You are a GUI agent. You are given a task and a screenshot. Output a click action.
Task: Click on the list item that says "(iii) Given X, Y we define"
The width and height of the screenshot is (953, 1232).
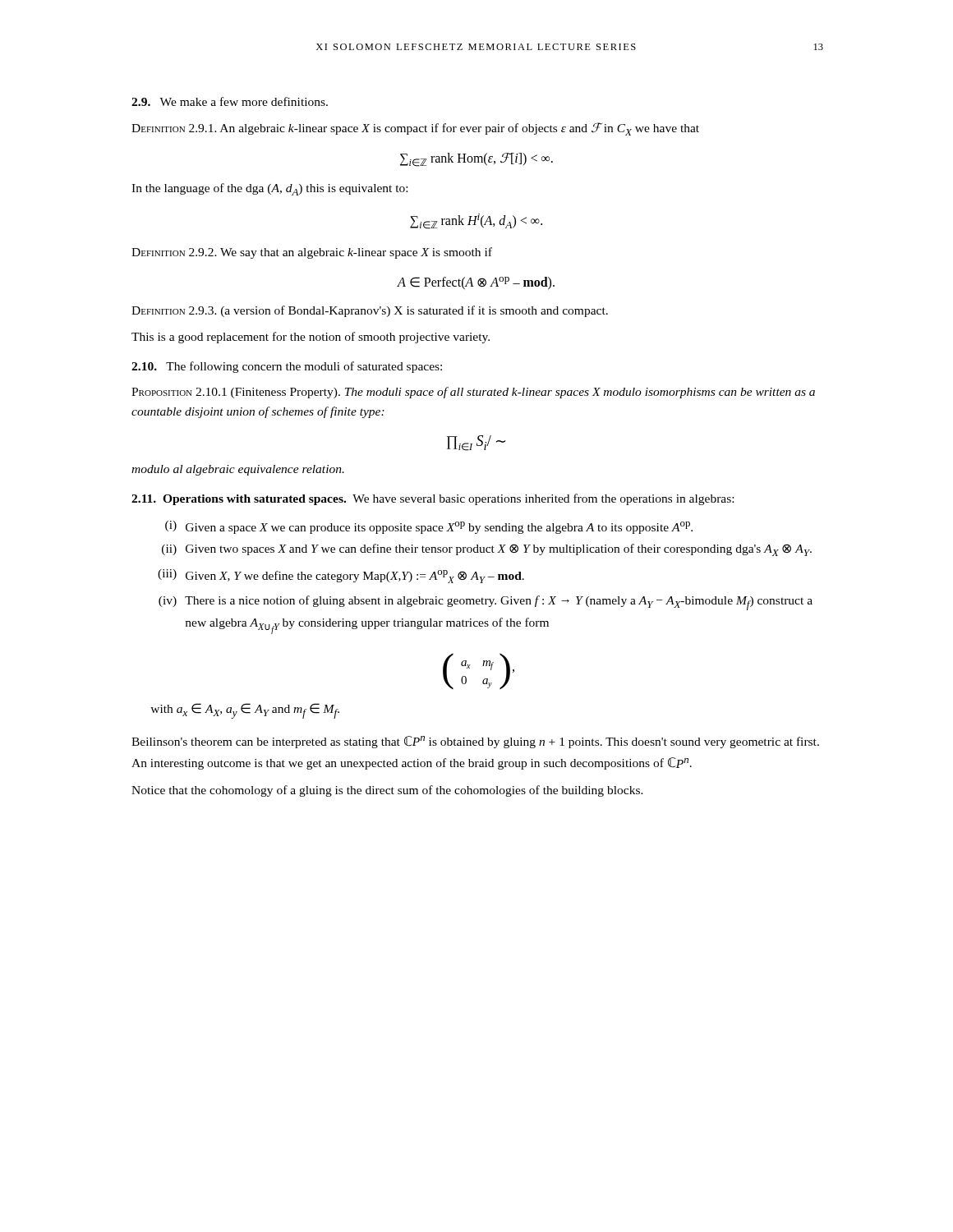click(338, 576)
